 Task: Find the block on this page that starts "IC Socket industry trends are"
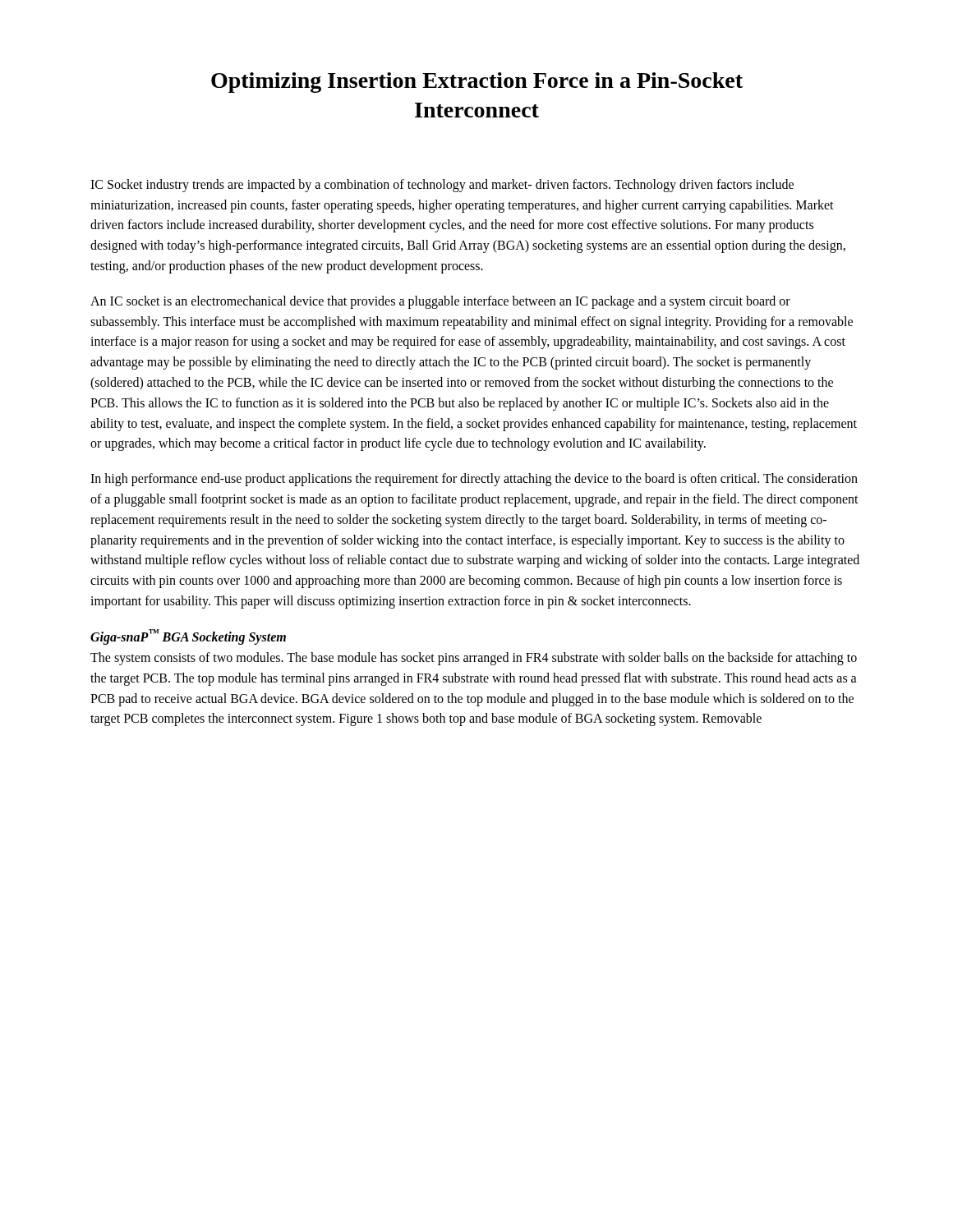pyautogui.click(x=468, y=225)
